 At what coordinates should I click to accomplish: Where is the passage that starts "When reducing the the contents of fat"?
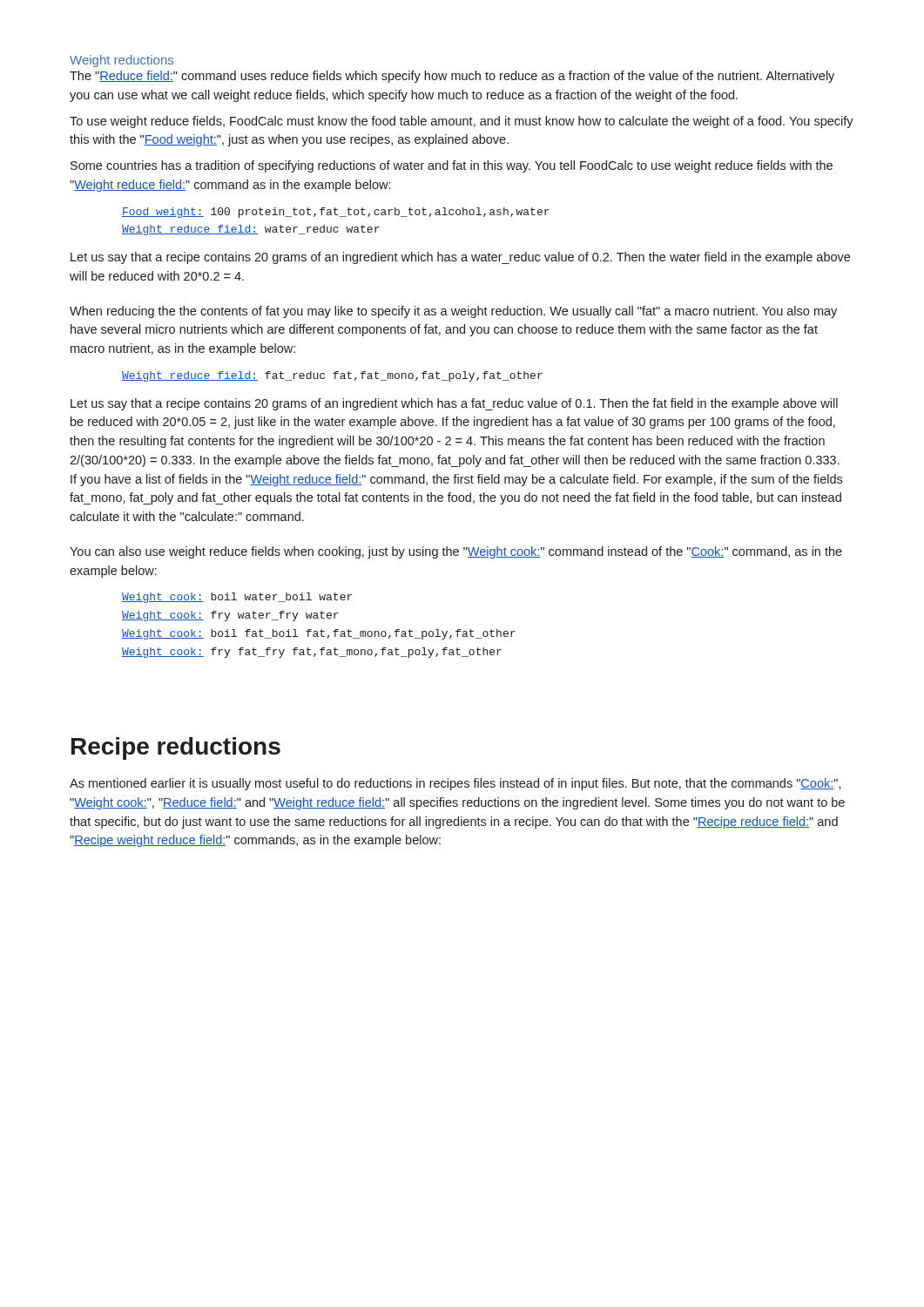click(x=453, y=330)
